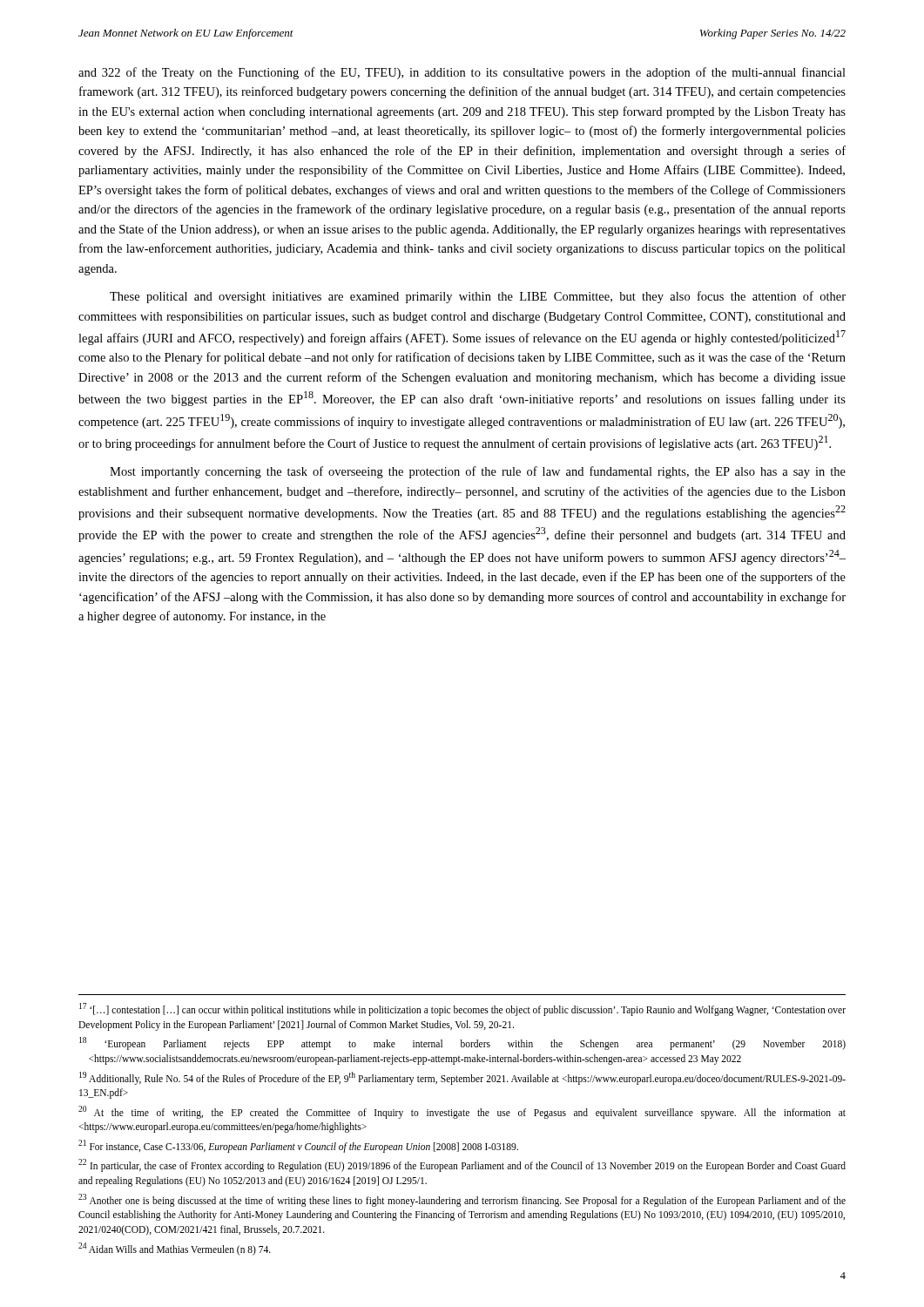Image resolution: width=924 pixels, height=1307 pixels.
Task: Locate the block of text that opens with "These political and oversight initiatives are"
Action: click(462, 370)
